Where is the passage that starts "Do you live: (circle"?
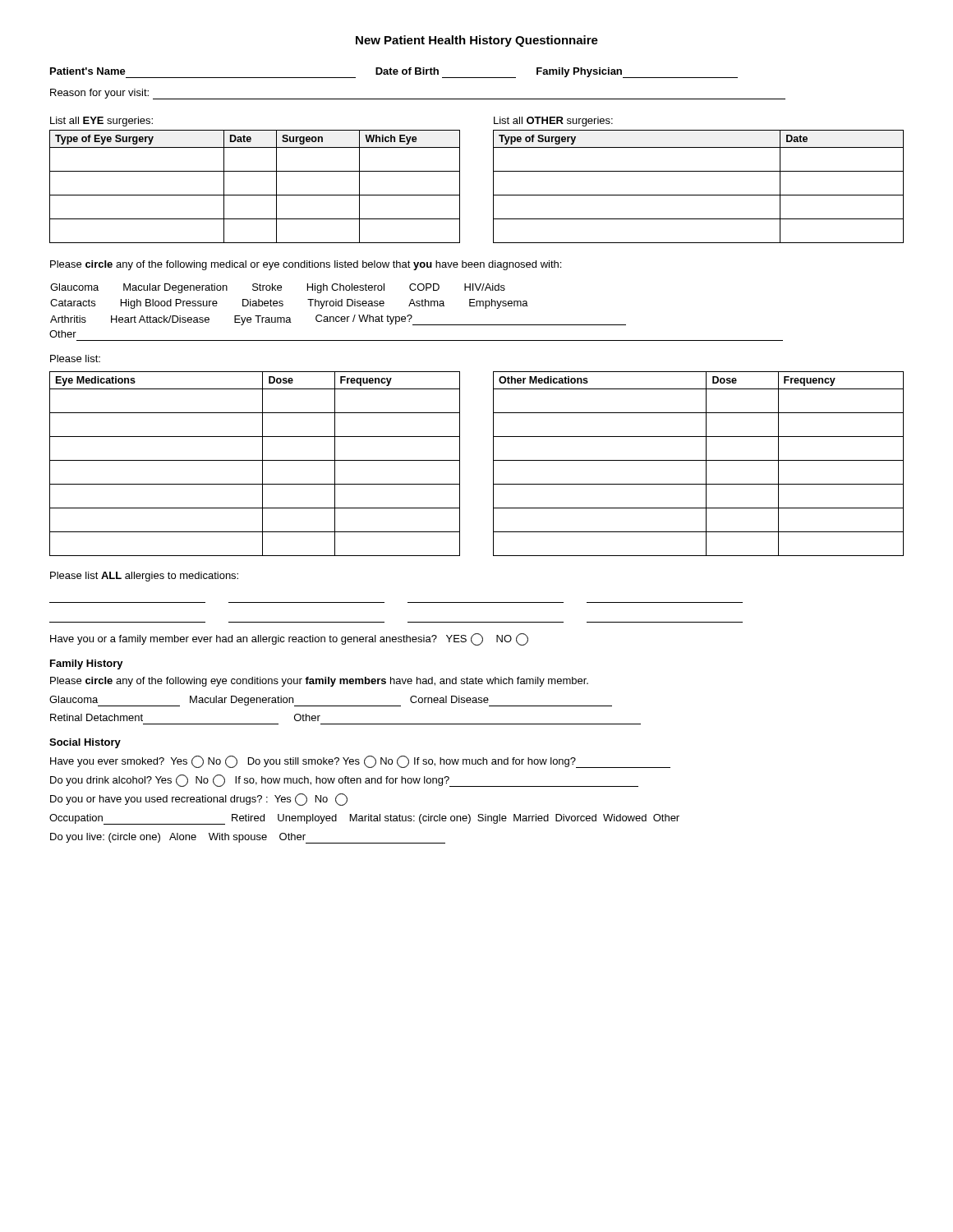The image size is (953, 1232). click(247, 837)
